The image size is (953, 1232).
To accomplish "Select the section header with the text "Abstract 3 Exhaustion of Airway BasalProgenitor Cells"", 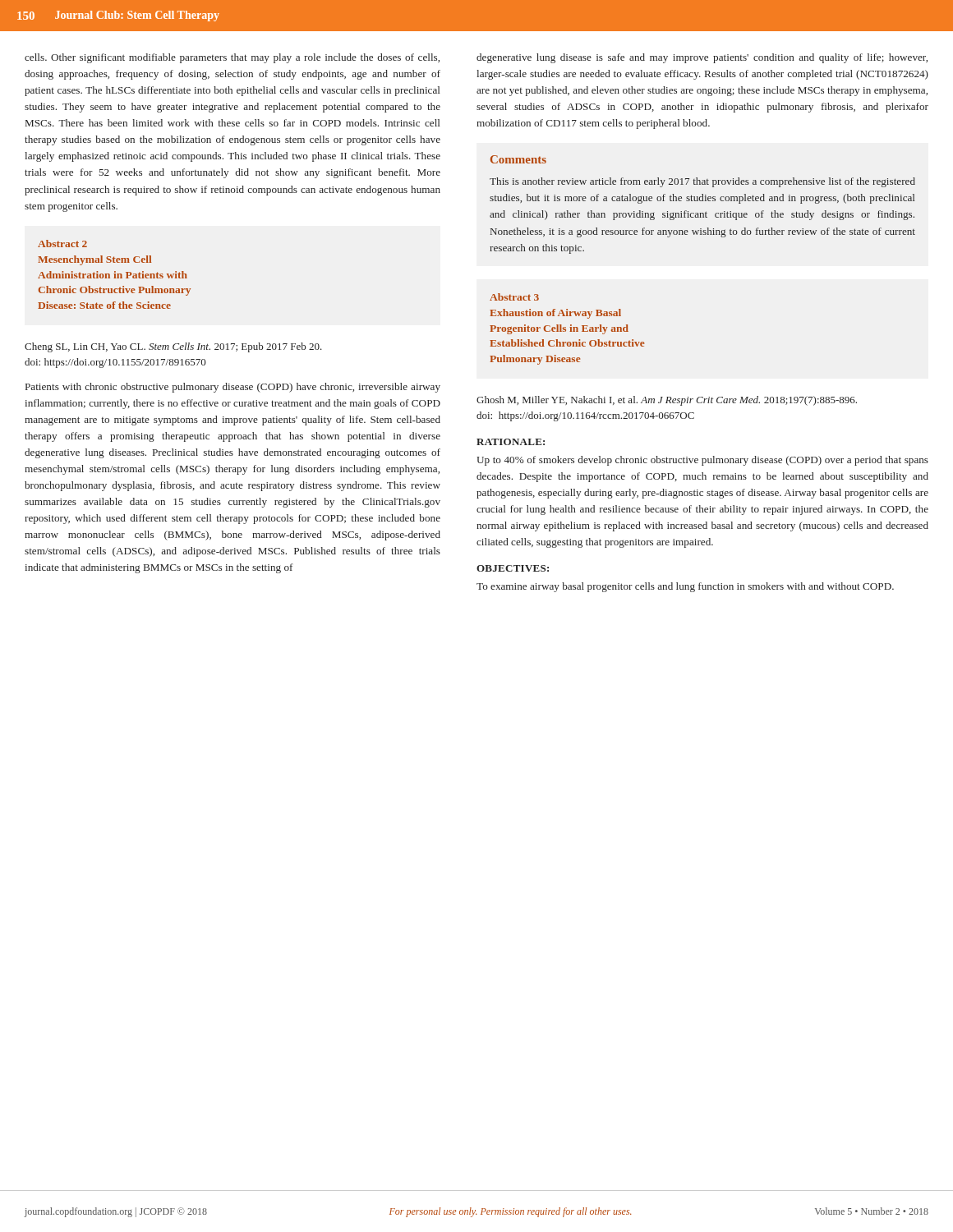I will coord(514,297).
